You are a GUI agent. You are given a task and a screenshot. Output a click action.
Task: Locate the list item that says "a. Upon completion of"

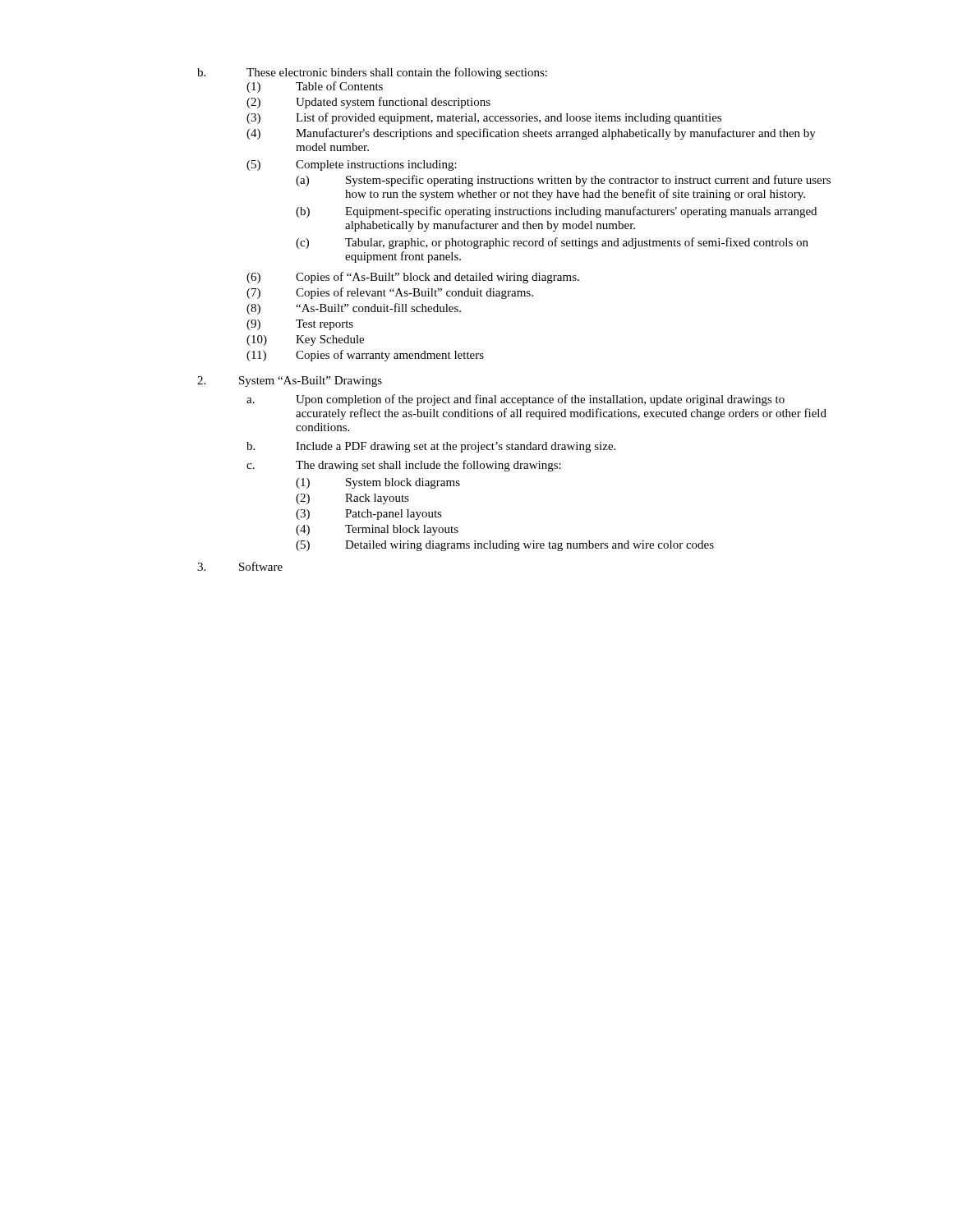[x=542, y=414]
